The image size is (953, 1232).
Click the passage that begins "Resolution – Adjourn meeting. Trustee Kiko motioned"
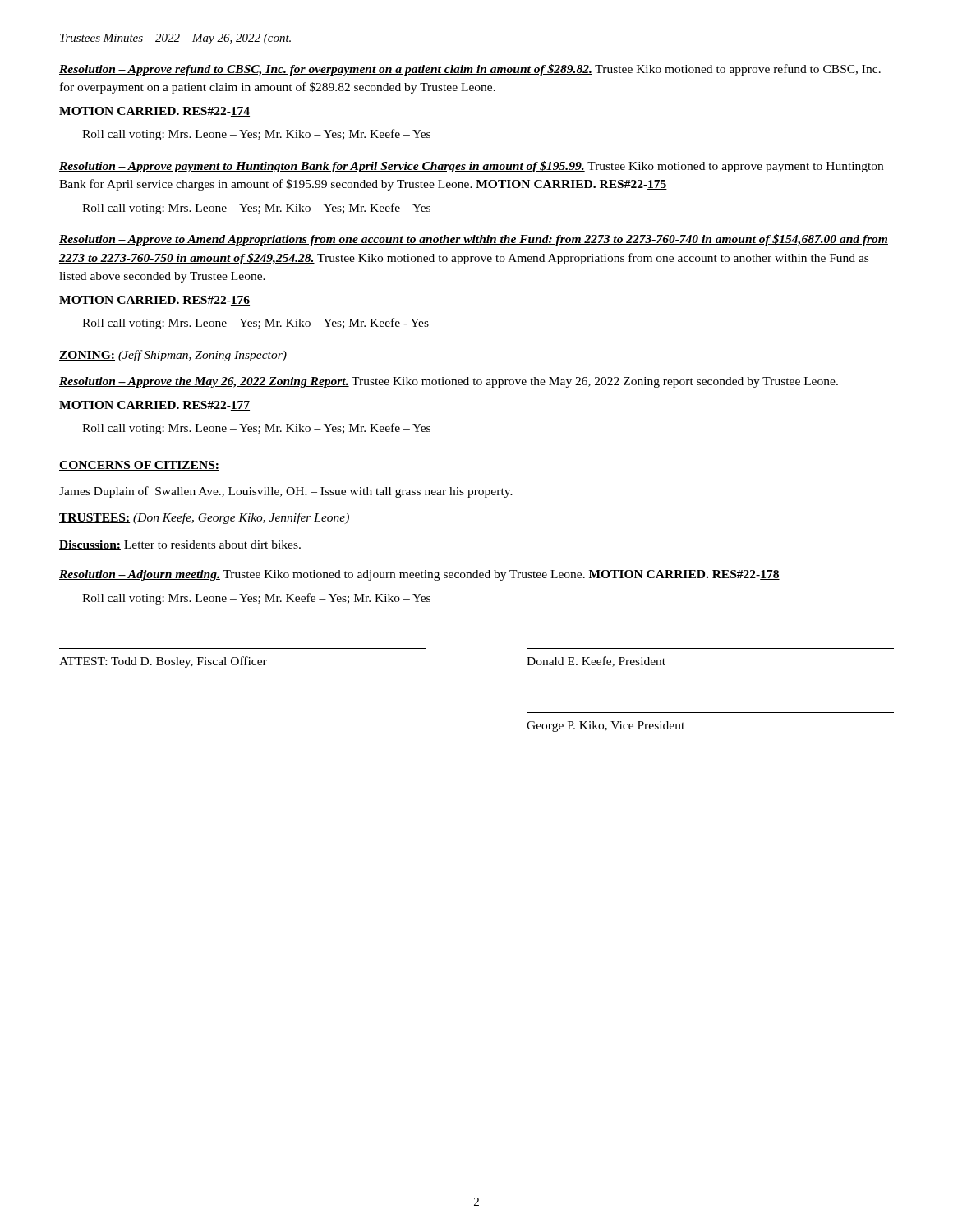pyautogui.click(x=476, y=586)
